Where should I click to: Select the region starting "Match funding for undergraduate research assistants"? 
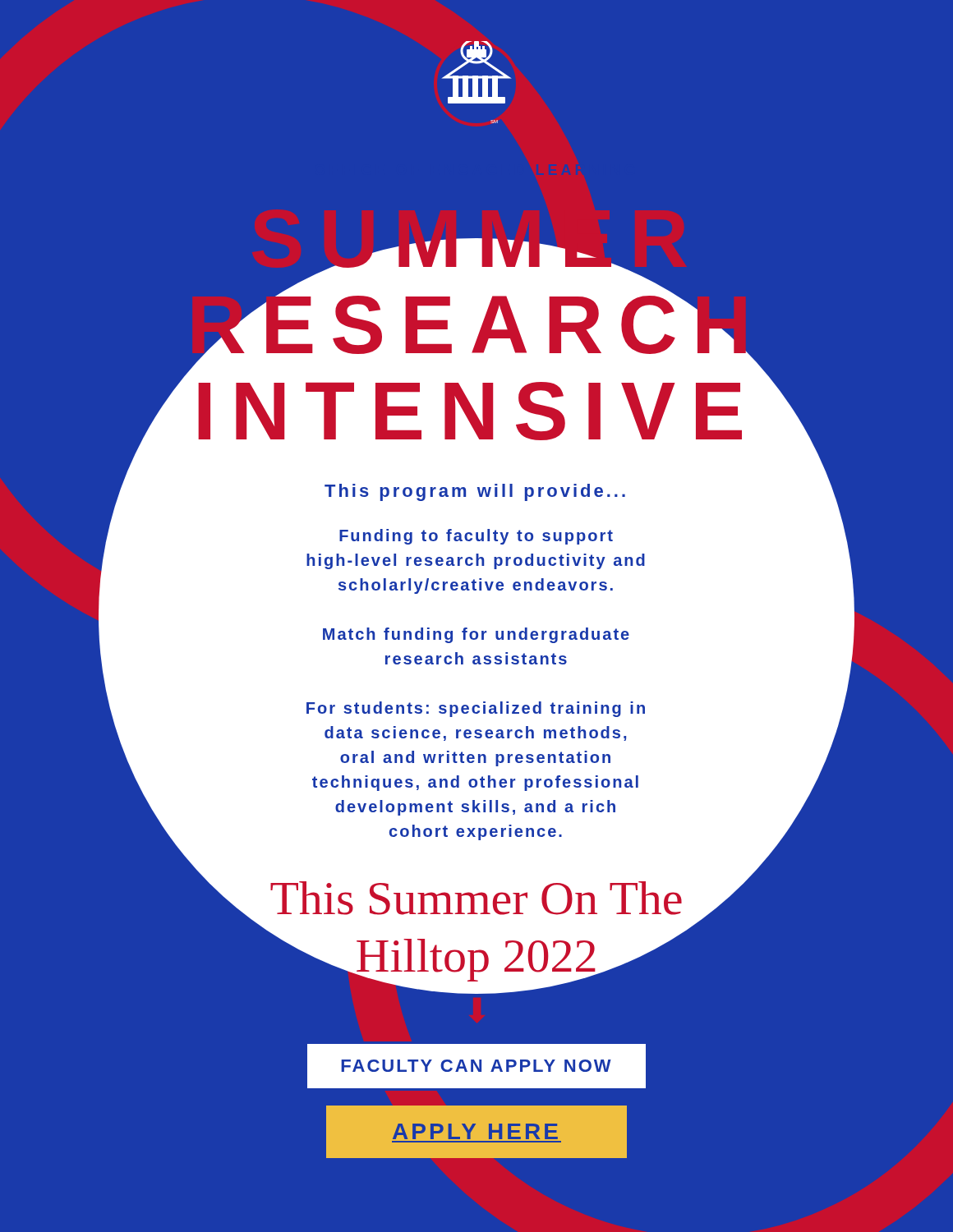pyautogui.click(x=476, y=646)
